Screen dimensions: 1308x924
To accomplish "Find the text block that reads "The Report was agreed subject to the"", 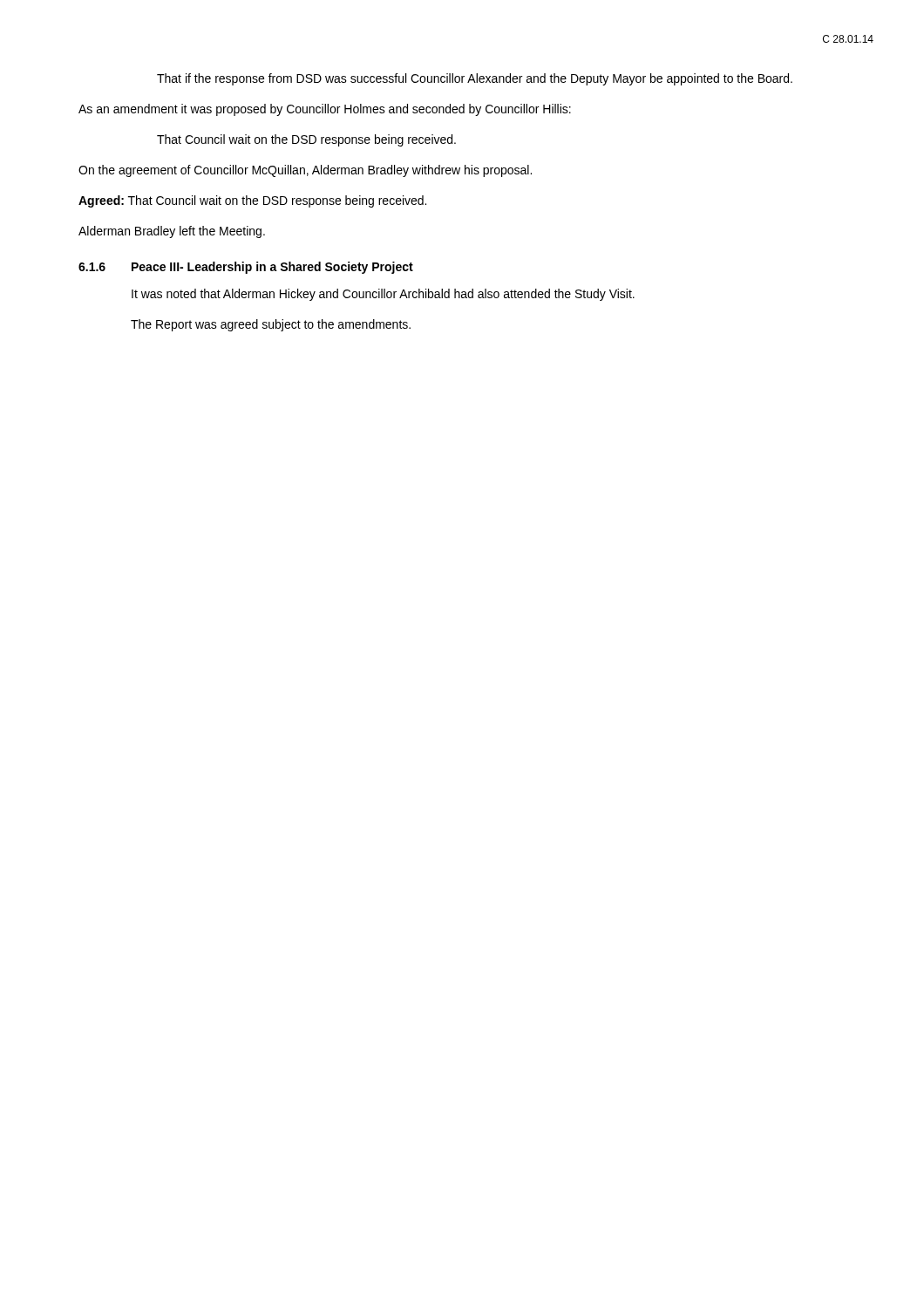I will click(x=271, y=324).
